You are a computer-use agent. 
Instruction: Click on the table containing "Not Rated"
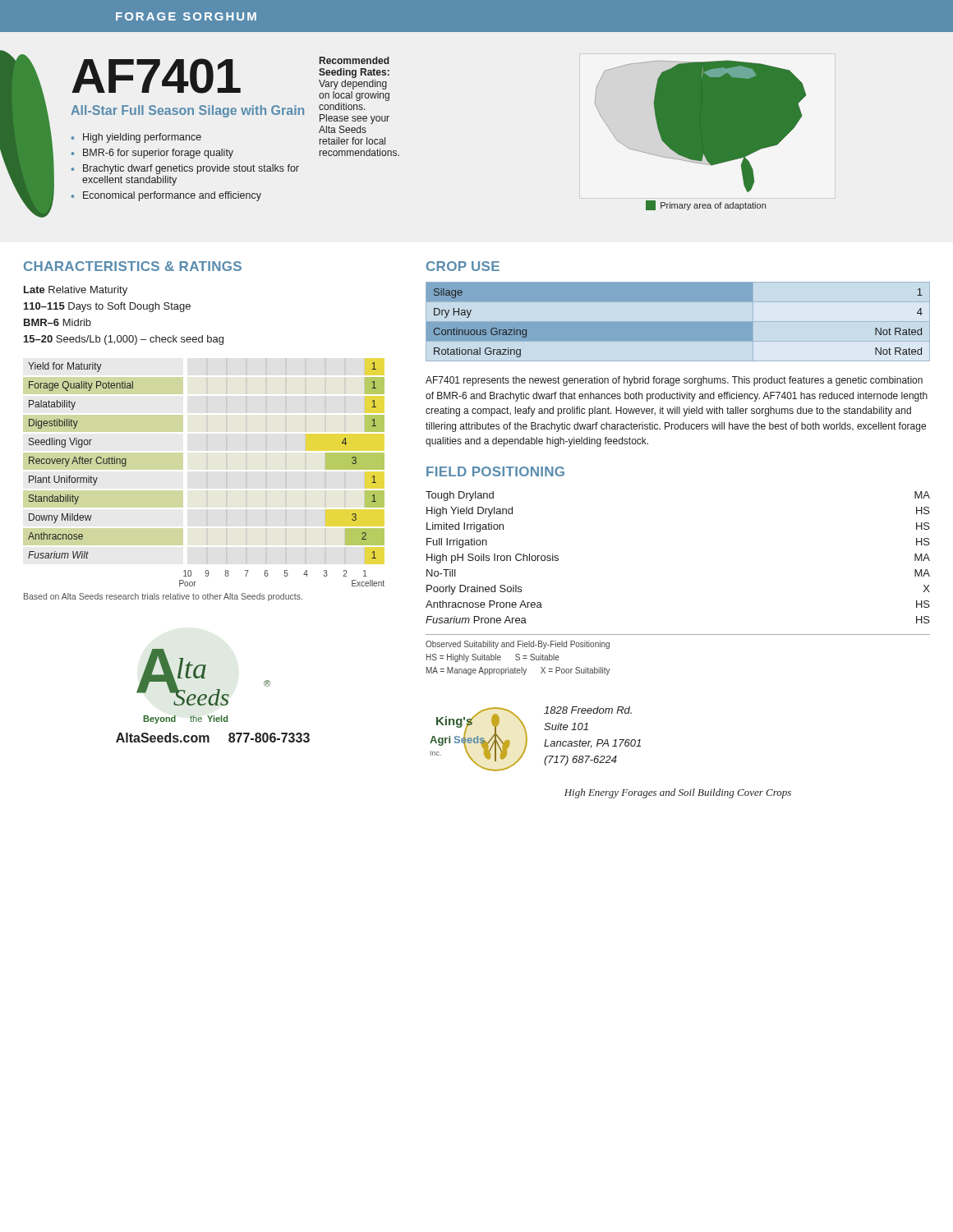[x=678, y=322]
